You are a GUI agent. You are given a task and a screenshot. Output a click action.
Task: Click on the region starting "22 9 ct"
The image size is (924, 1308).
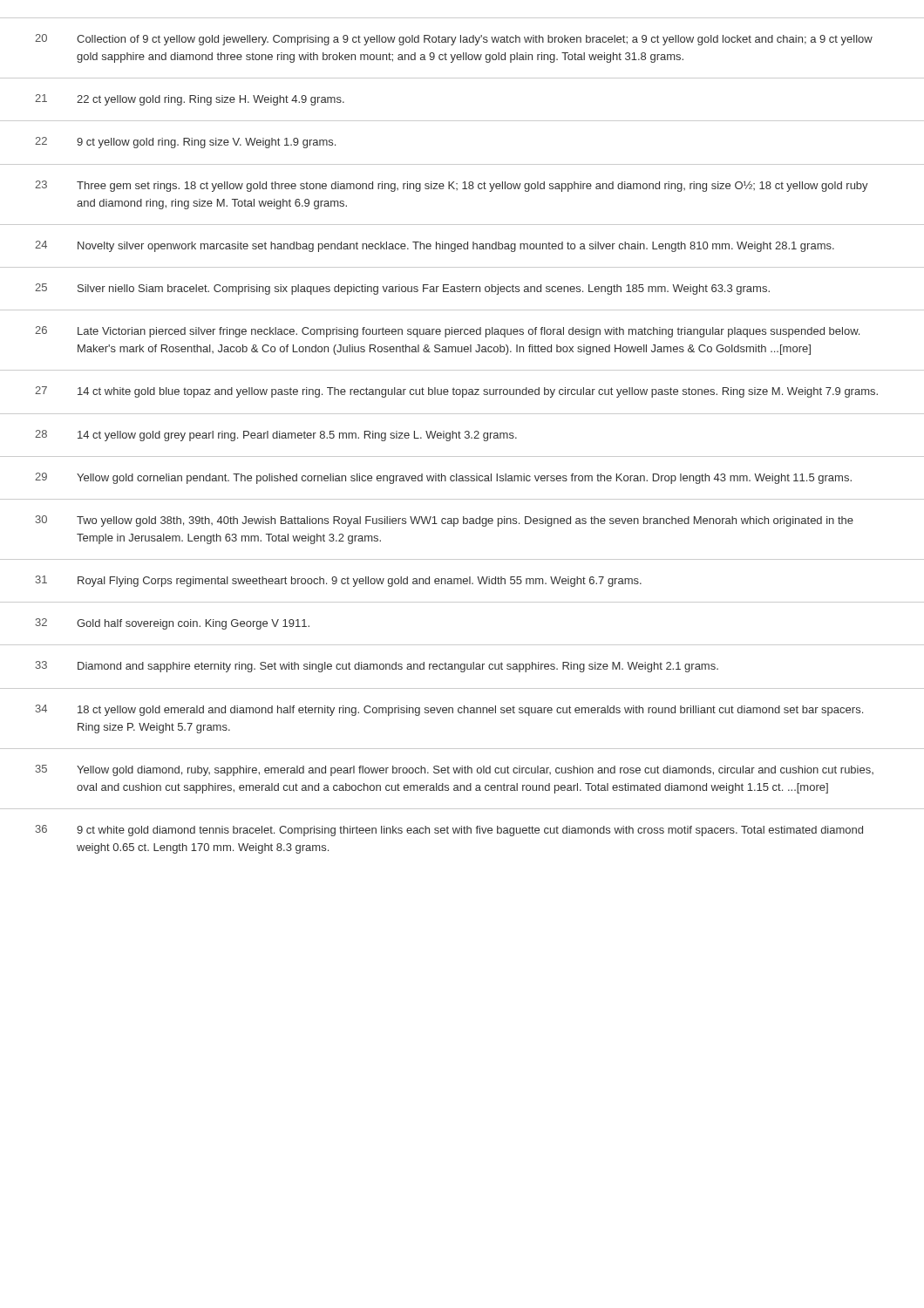coord(185,143)
